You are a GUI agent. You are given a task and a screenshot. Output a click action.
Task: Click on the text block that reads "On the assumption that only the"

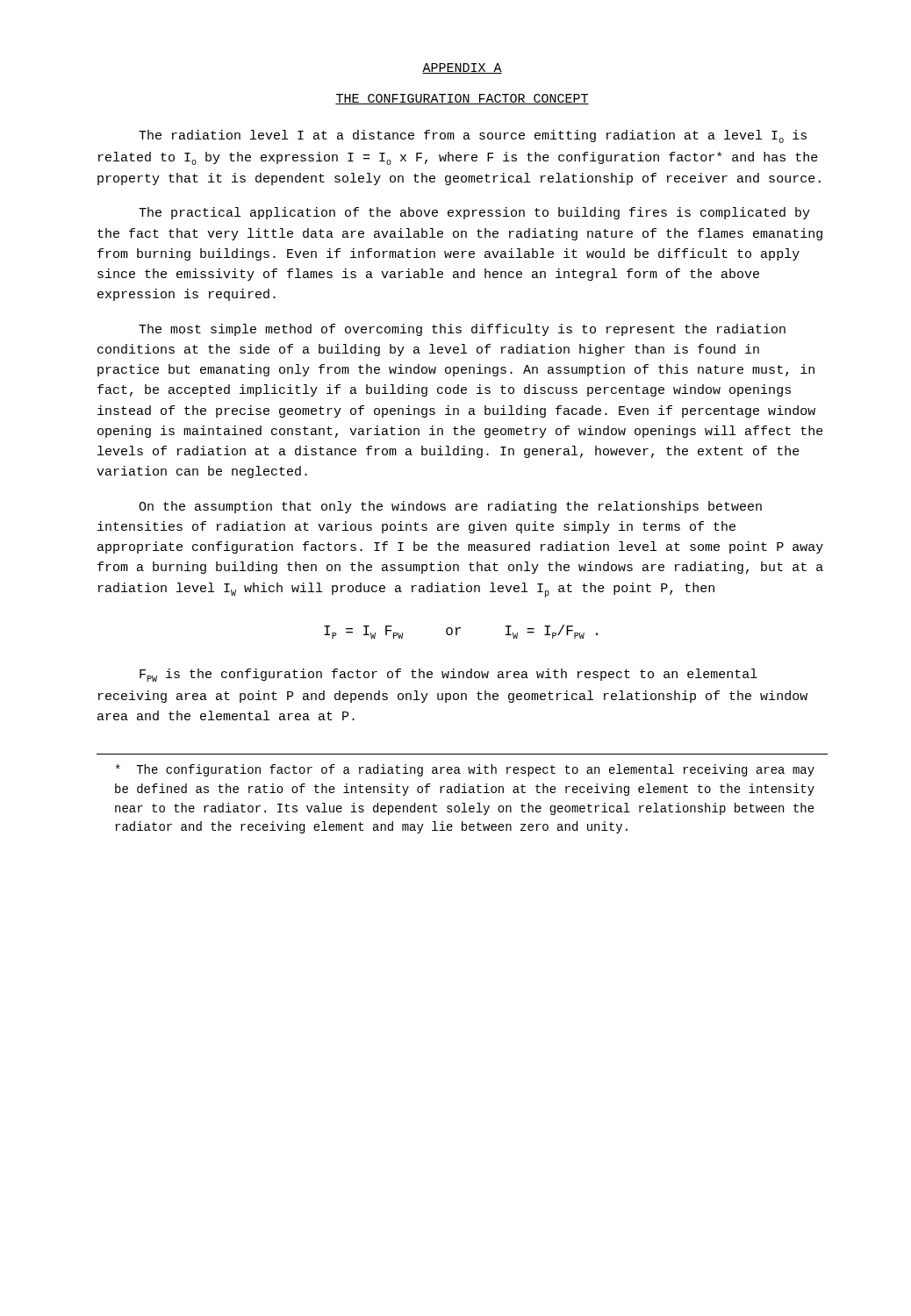pos(462,549)
